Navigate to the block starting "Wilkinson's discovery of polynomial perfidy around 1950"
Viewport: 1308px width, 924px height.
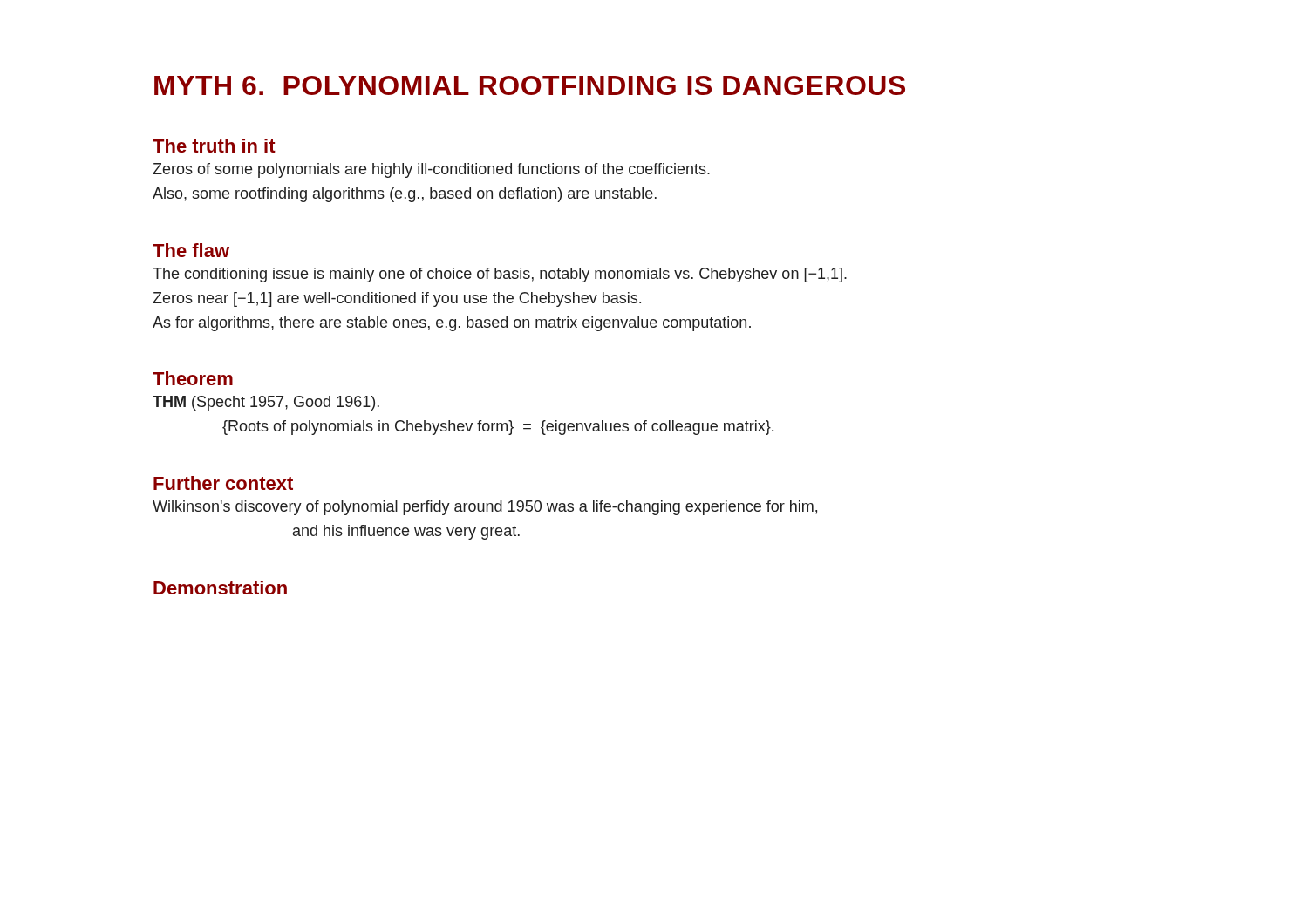(654, 520)
